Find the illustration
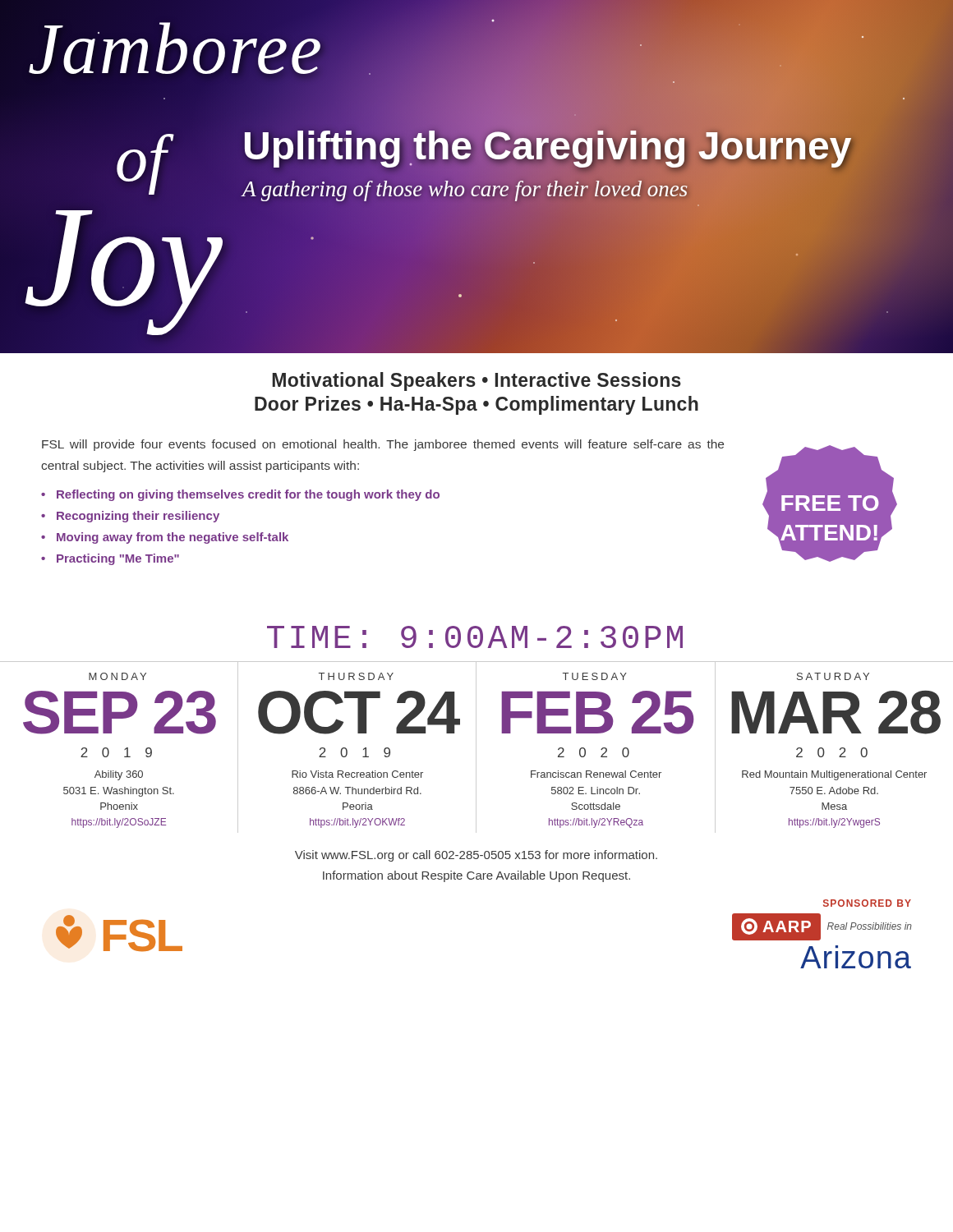This screenshot has width=953, height=1232. (x=476, y=177)
